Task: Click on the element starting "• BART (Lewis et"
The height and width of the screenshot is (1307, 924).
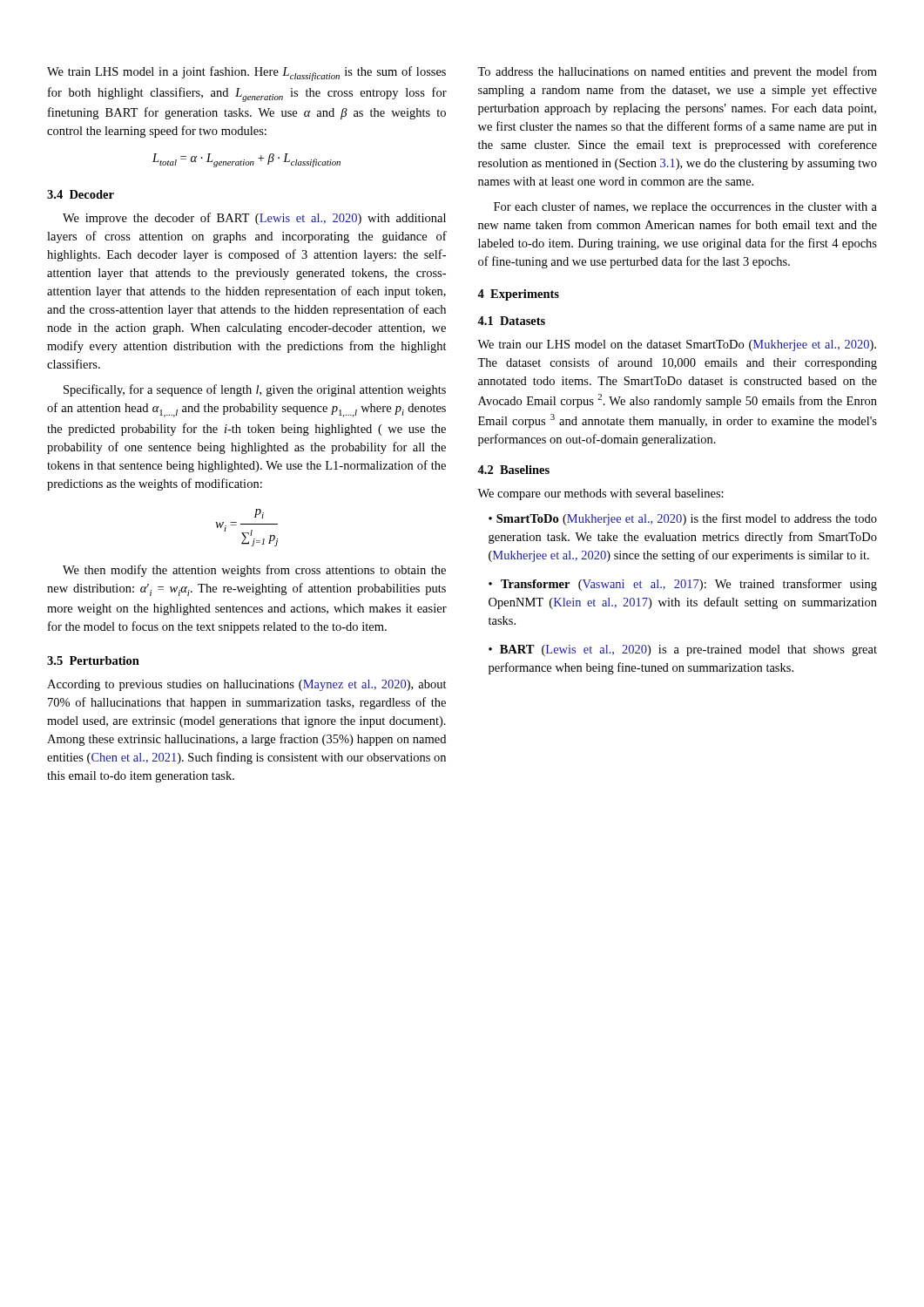Action: [683, 659]
